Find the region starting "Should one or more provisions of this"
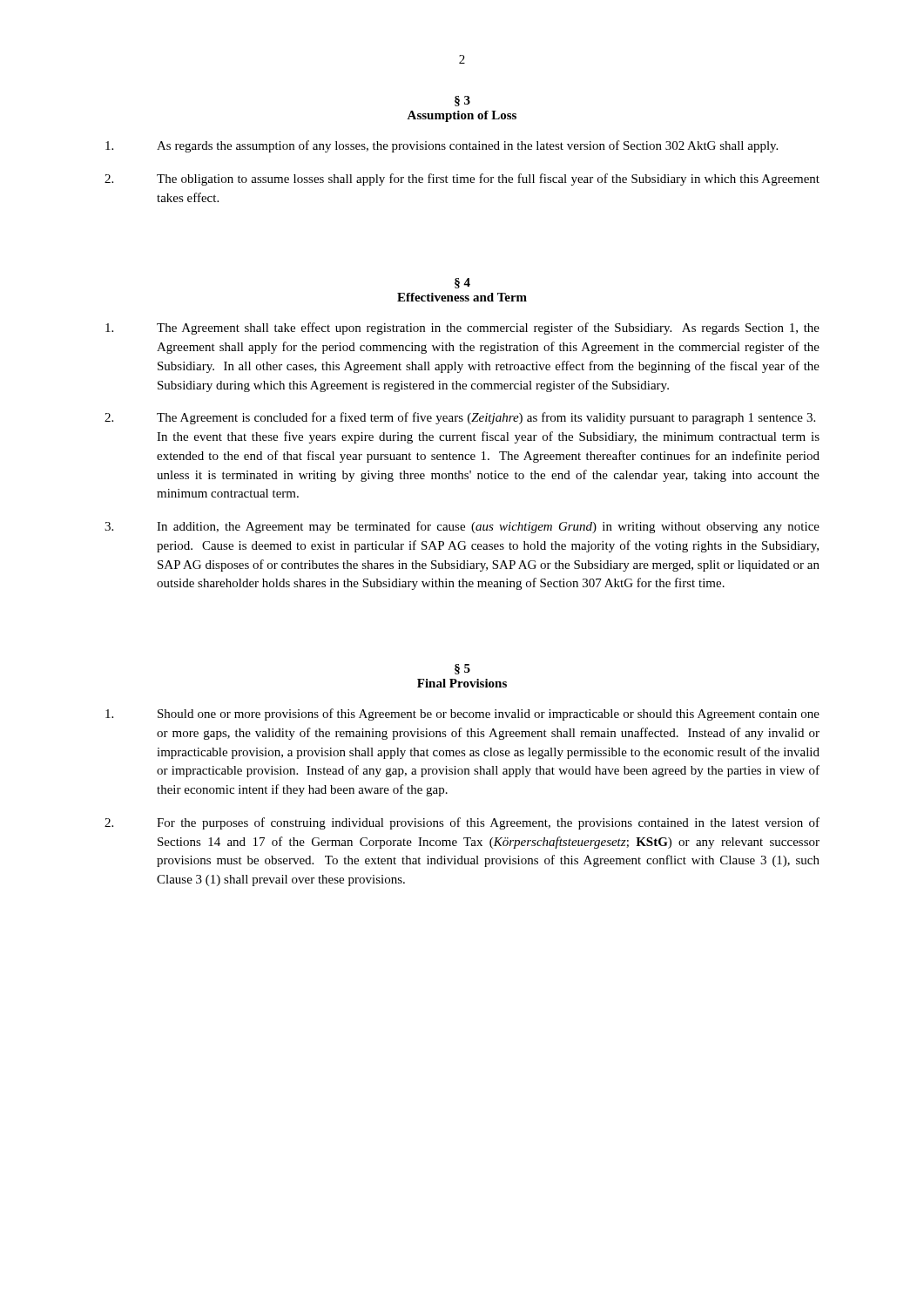 tap(462, 752)
